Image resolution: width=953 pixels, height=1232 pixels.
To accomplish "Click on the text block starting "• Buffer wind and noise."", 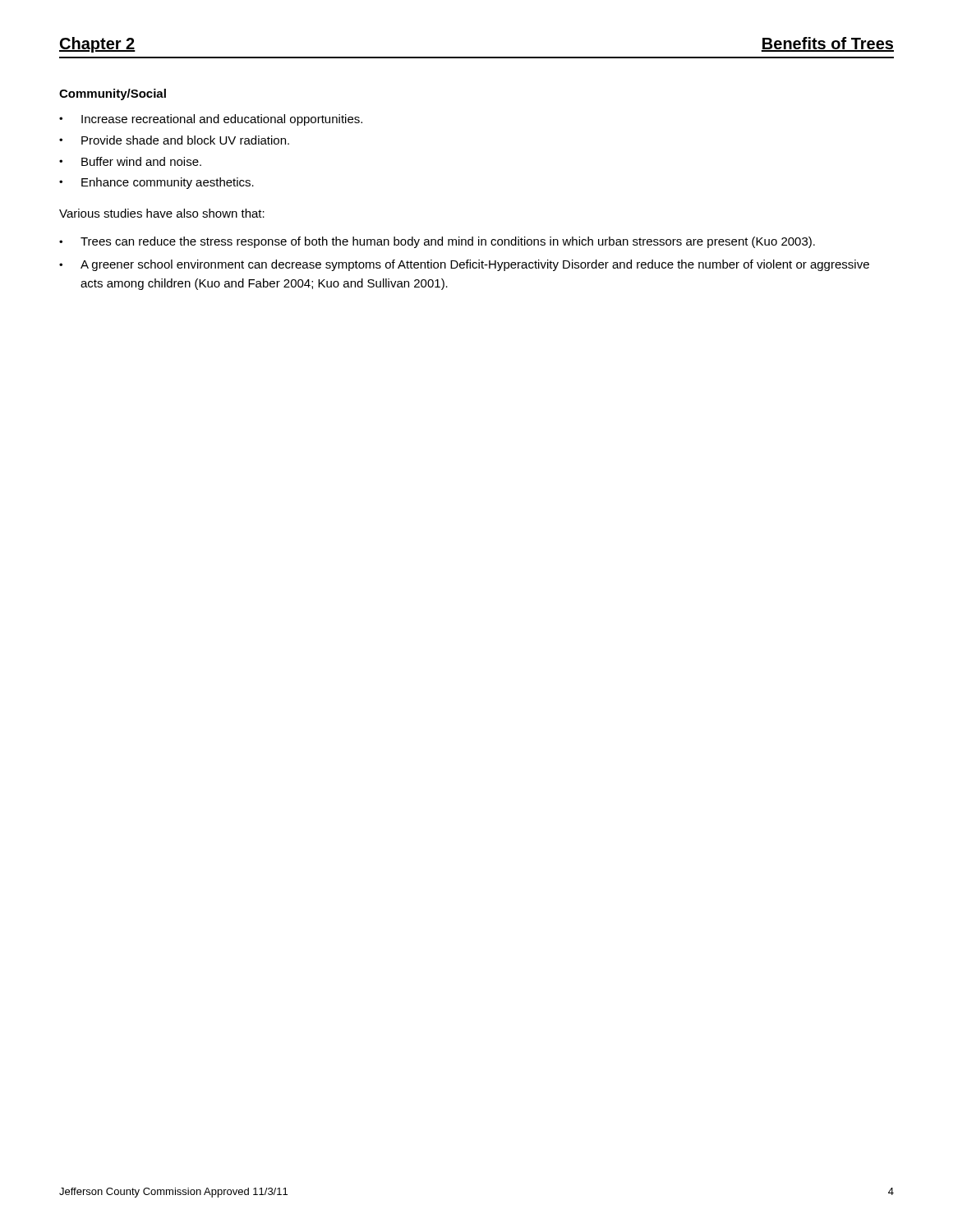I will (x=131, y=161).
